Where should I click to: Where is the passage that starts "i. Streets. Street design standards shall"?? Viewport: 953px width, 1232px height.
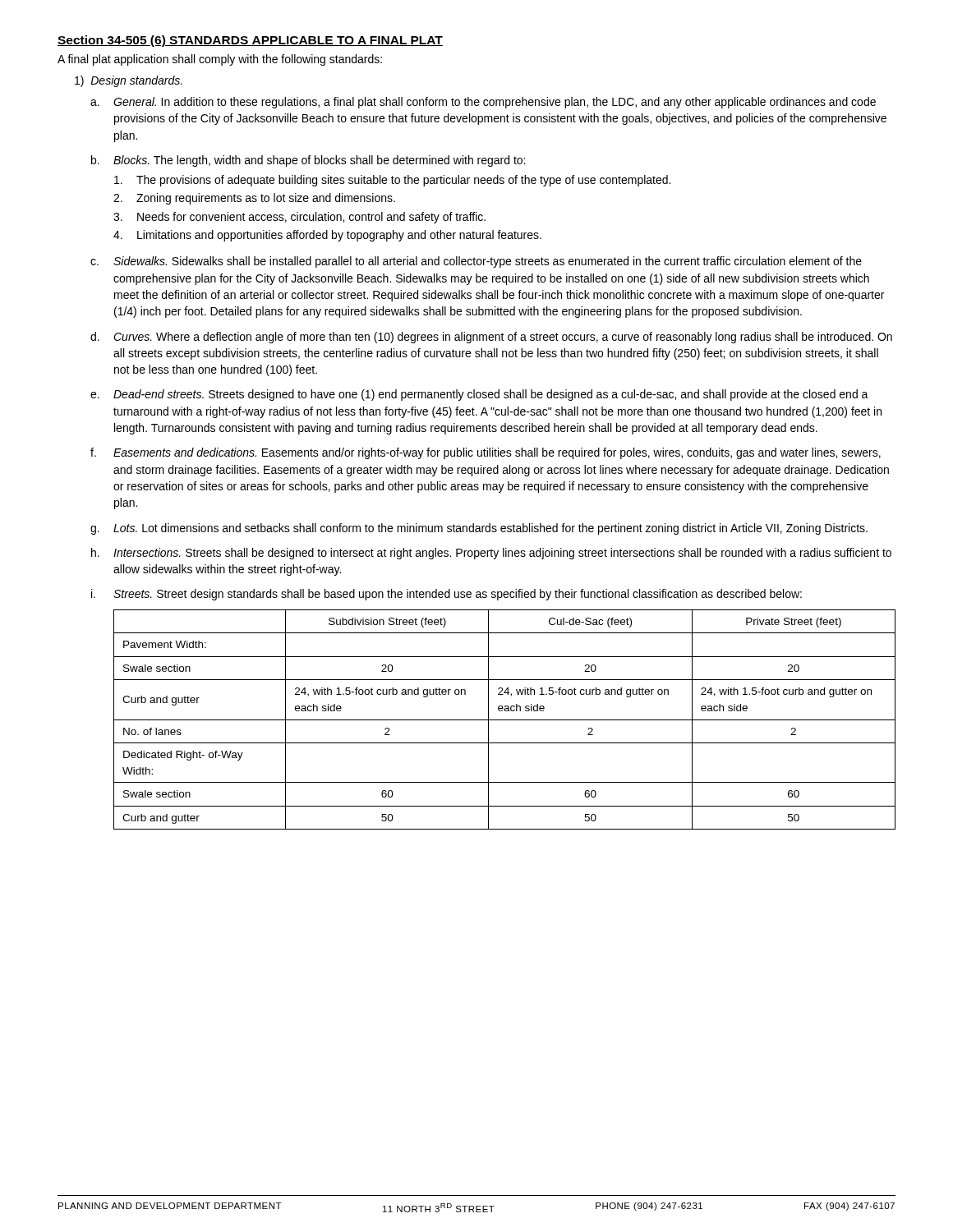coord(493,708)
